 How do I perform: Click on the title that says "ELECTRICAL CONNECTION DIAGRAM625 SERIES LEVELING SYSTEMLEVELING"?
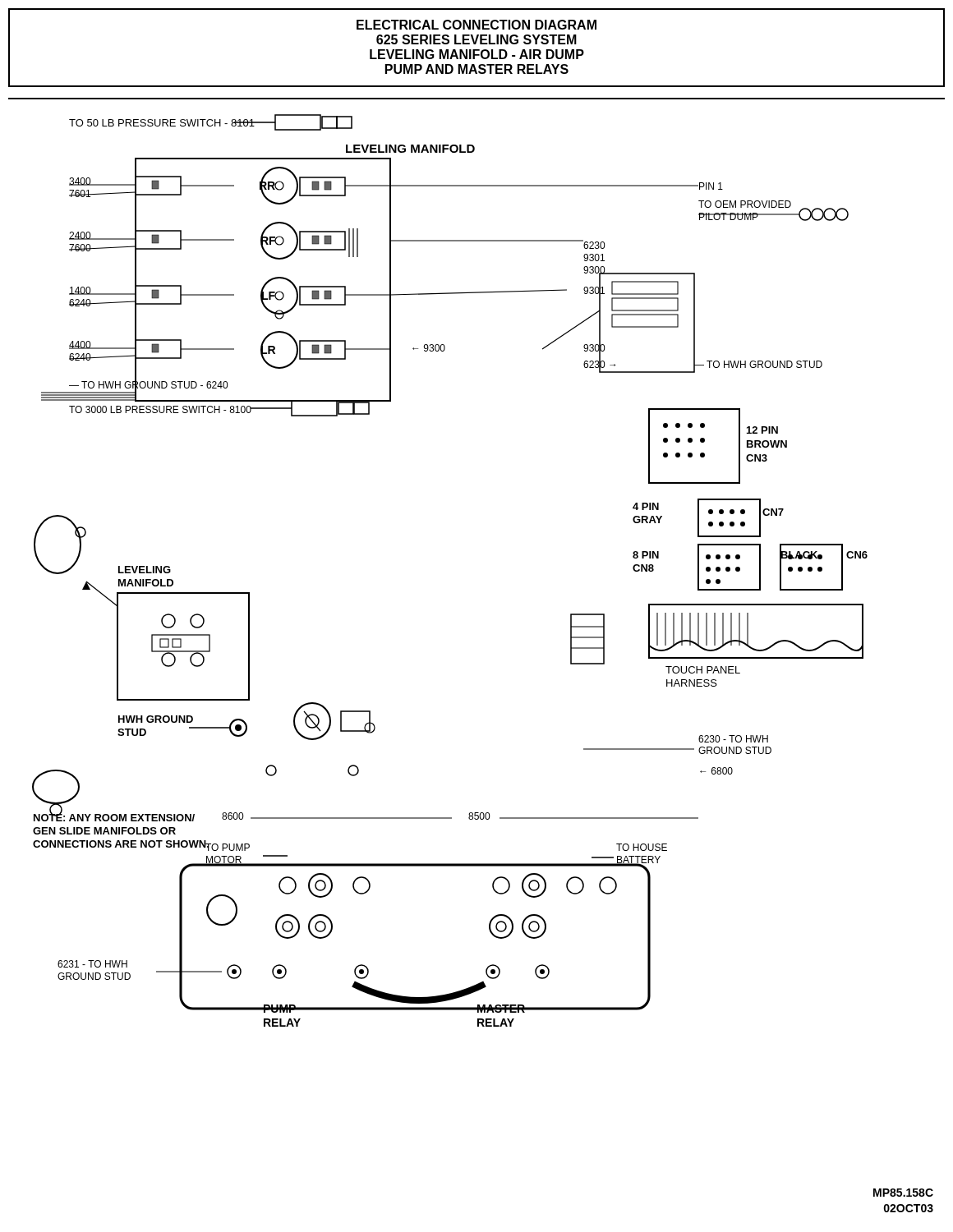[x=476, y=48]
